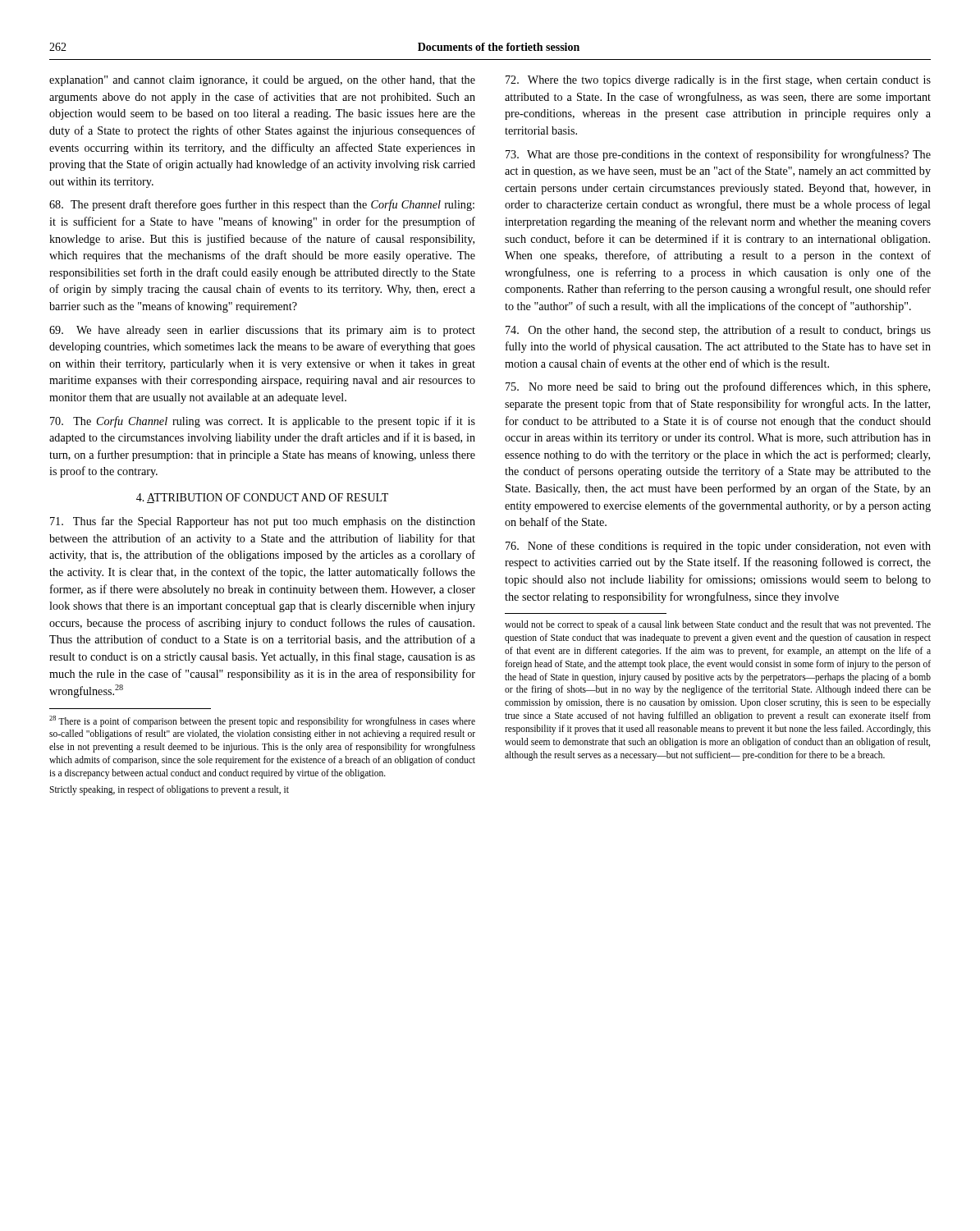Click the passage that begins "No more need be said"
Screen dimensions: 1231x980
718,455
